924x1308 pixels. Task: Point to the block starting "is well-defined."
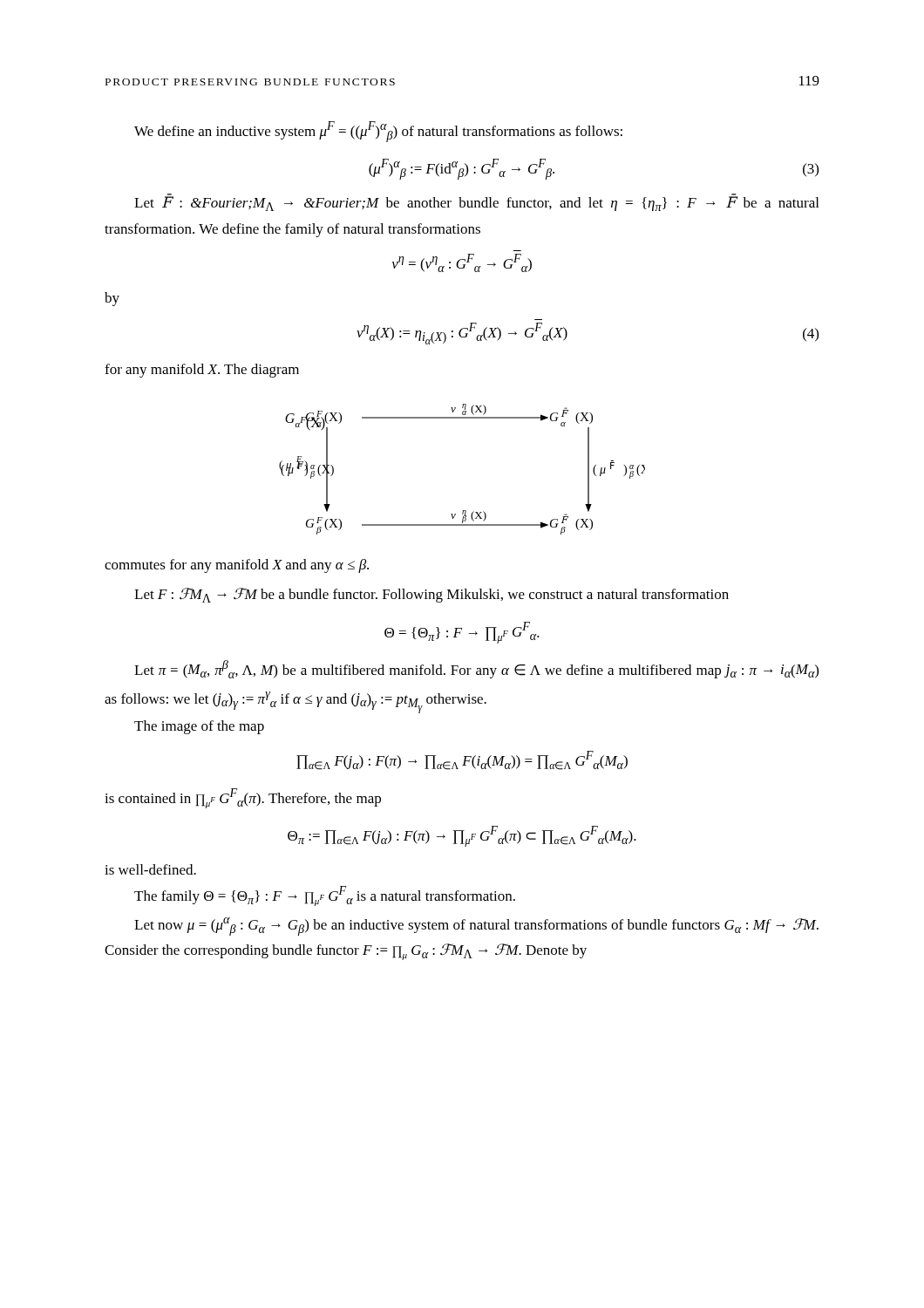(x=151, y=870)
